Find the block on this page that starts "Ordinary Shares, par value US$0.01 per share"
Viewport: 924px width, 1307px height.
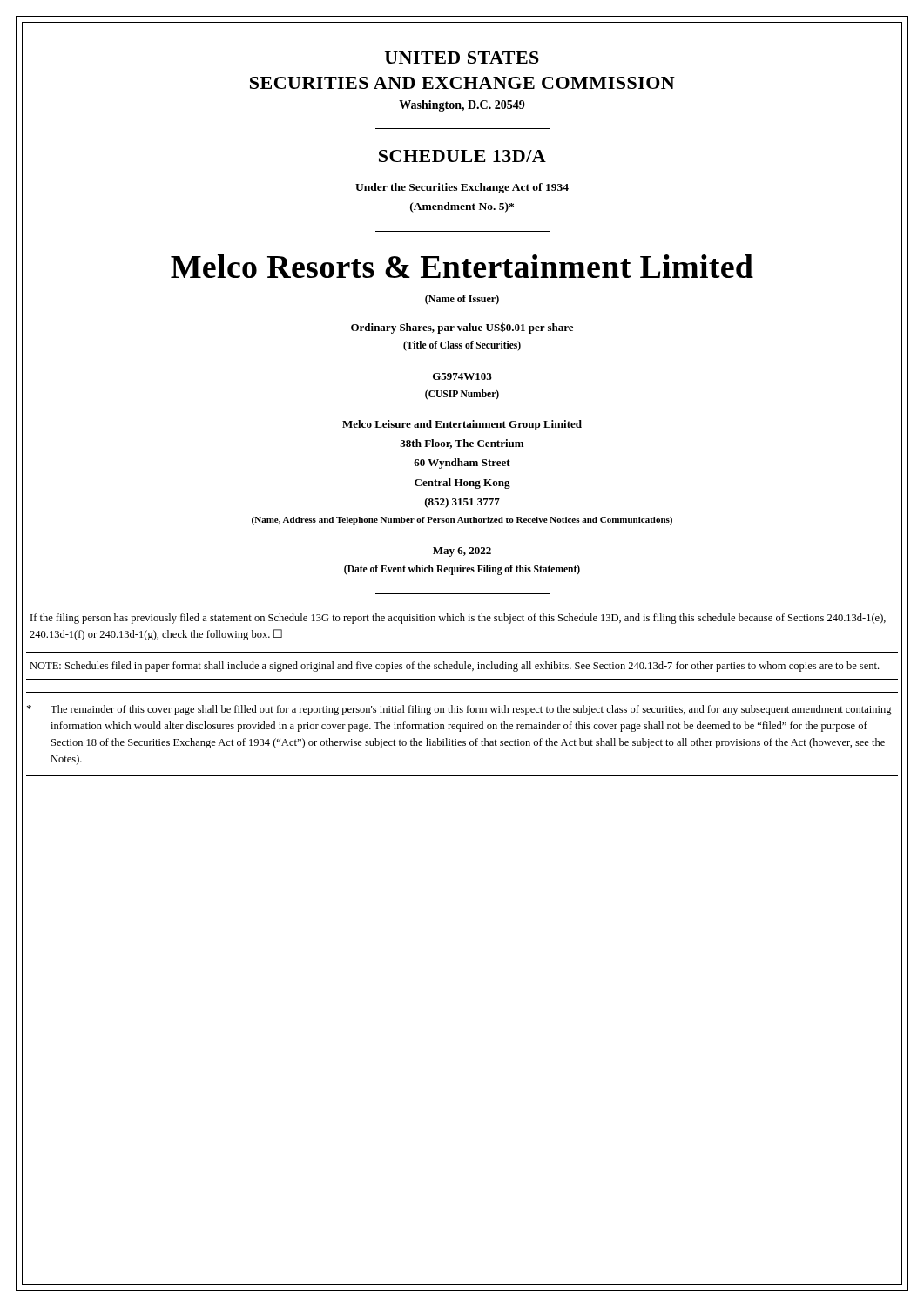coord(462,336)
